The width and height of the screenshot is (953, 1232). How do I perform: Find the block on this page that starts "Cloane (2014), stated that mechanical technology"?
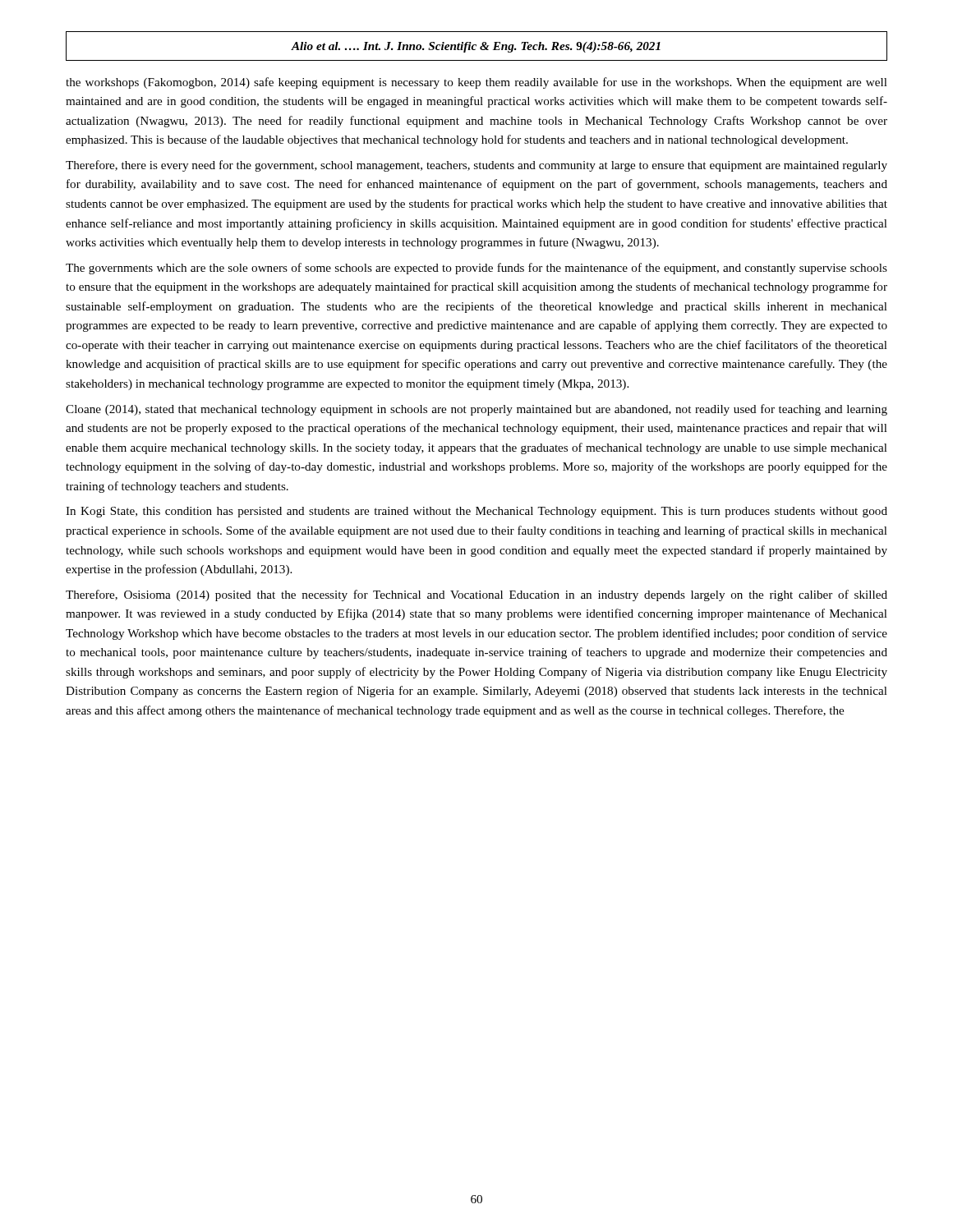coord(476,447)
